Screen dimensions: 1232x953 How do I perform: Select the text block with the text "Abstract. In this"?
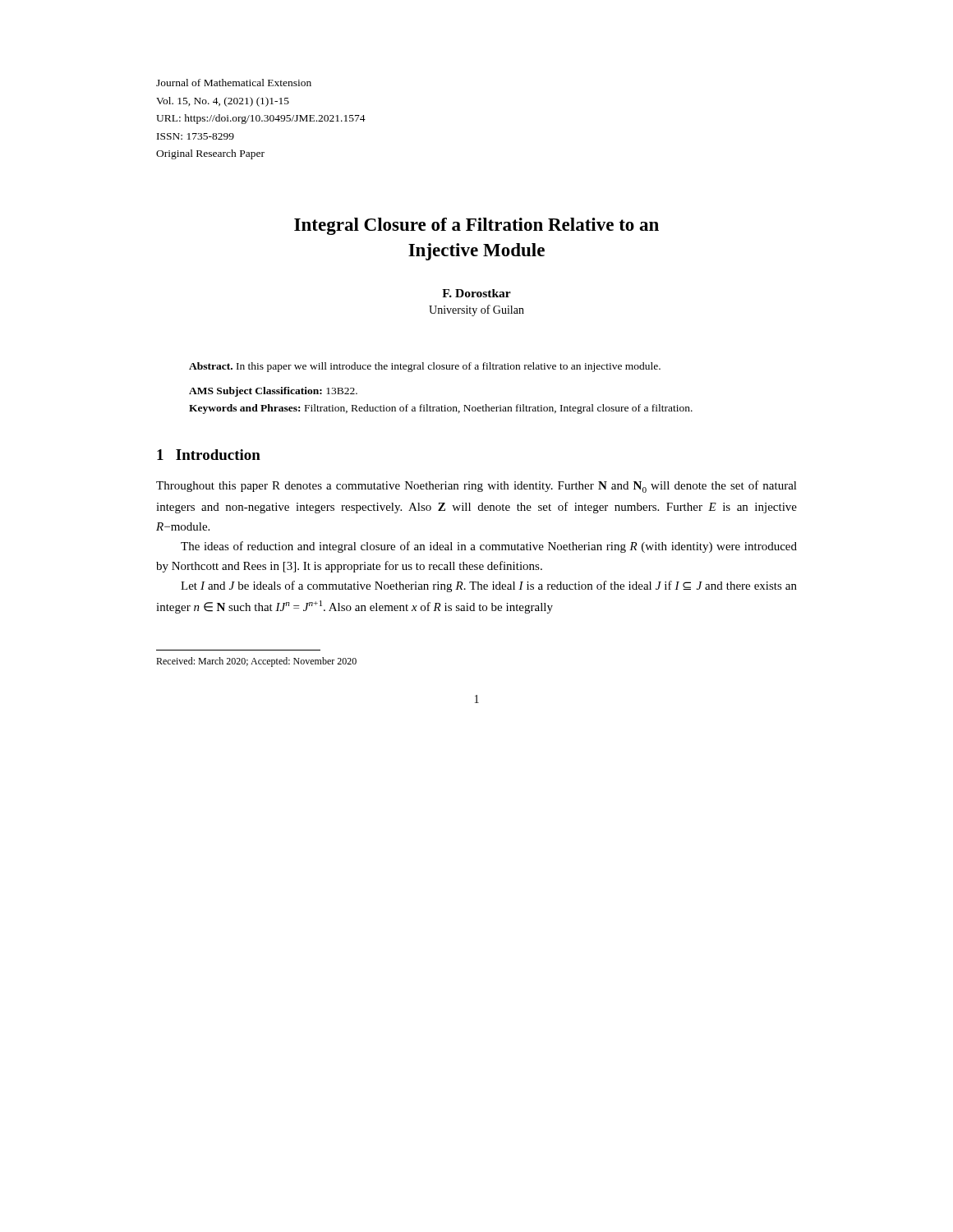pos(425,367)
